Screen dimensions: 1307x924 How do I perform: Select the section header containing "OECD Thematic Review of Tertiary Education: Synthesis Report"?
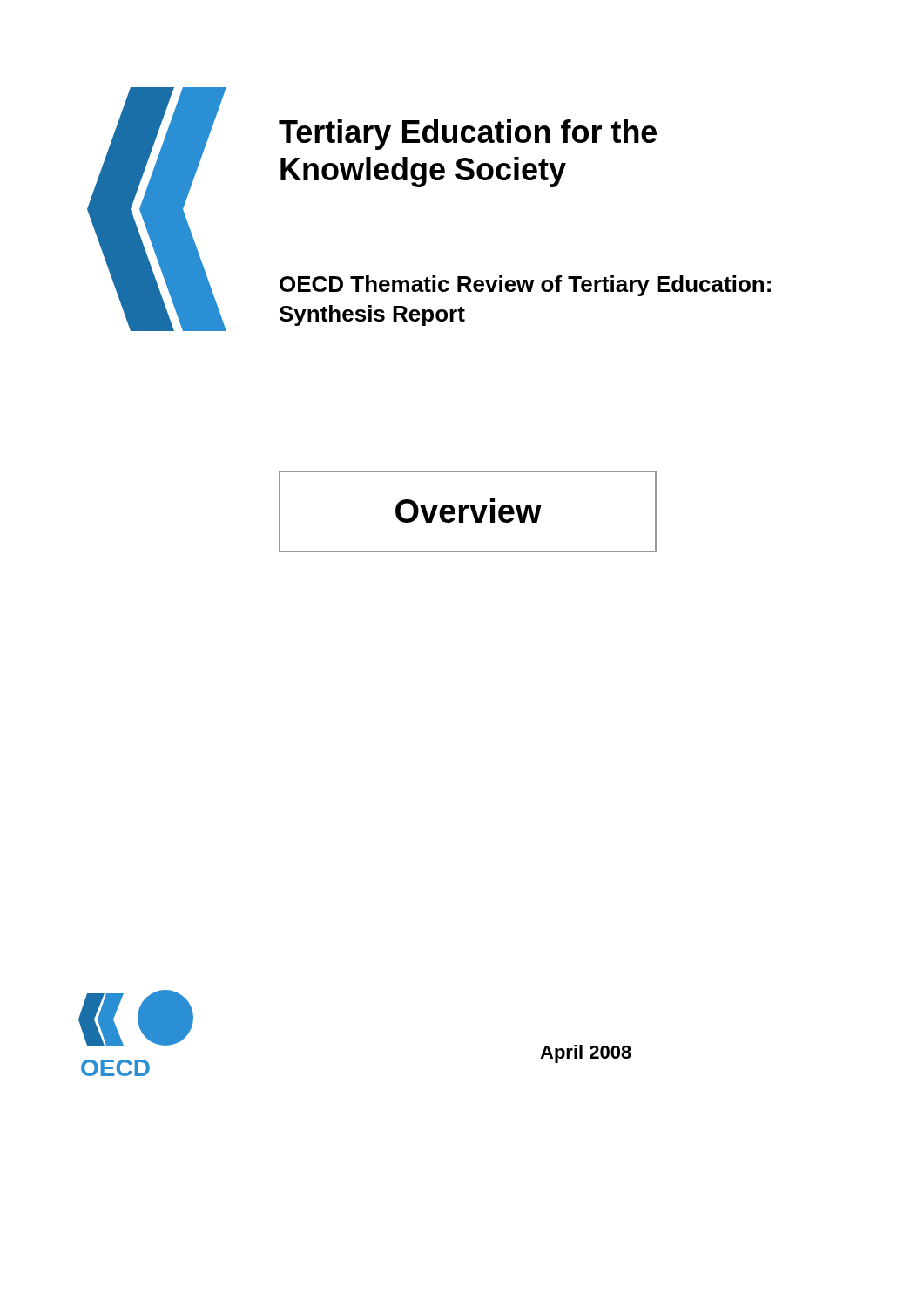pos(526,299)
